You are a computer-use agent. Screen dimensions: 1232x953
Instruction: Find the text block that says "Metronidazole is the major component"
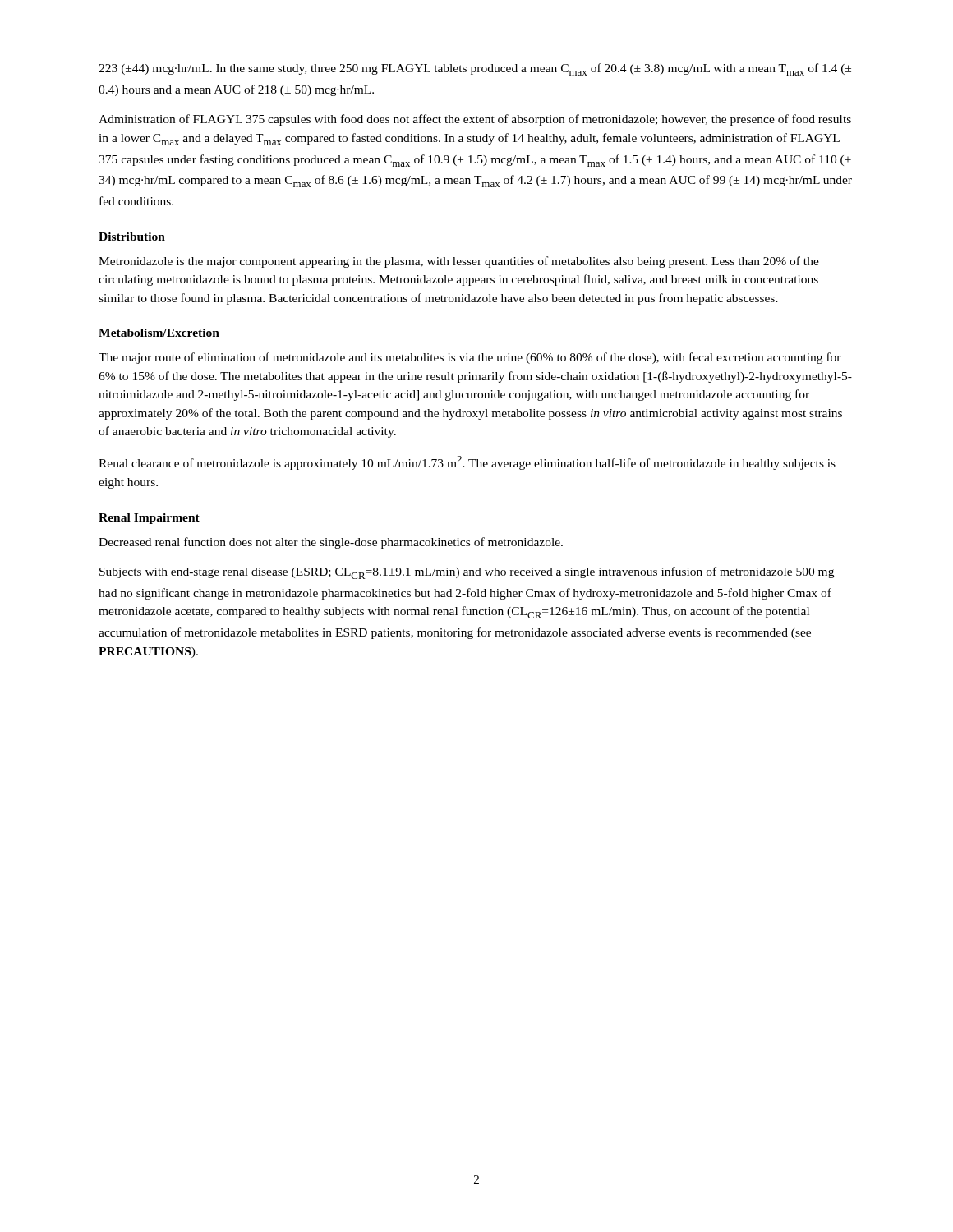click(x=476, y=280)
